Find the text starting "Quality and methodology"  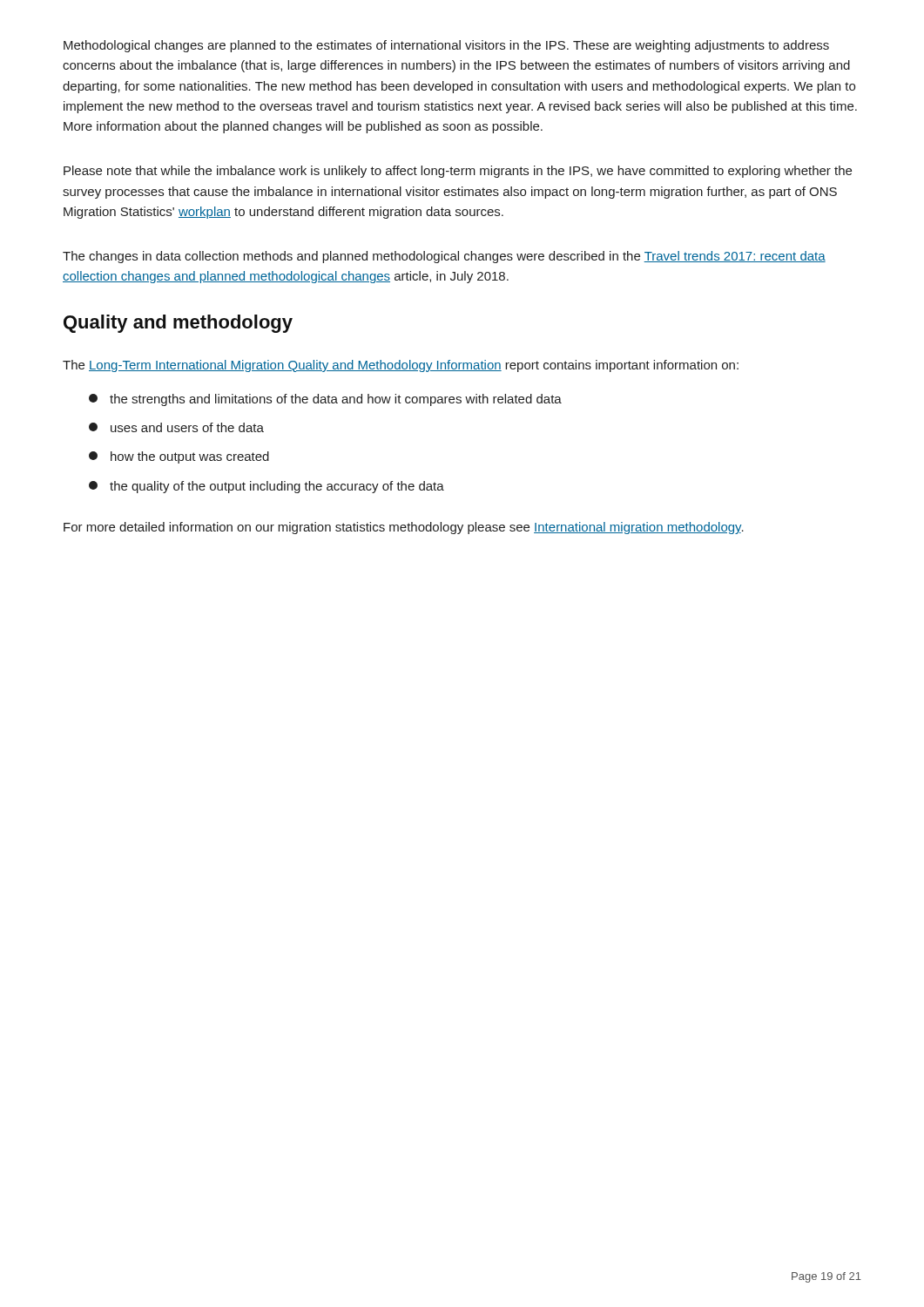coord(178,322)
